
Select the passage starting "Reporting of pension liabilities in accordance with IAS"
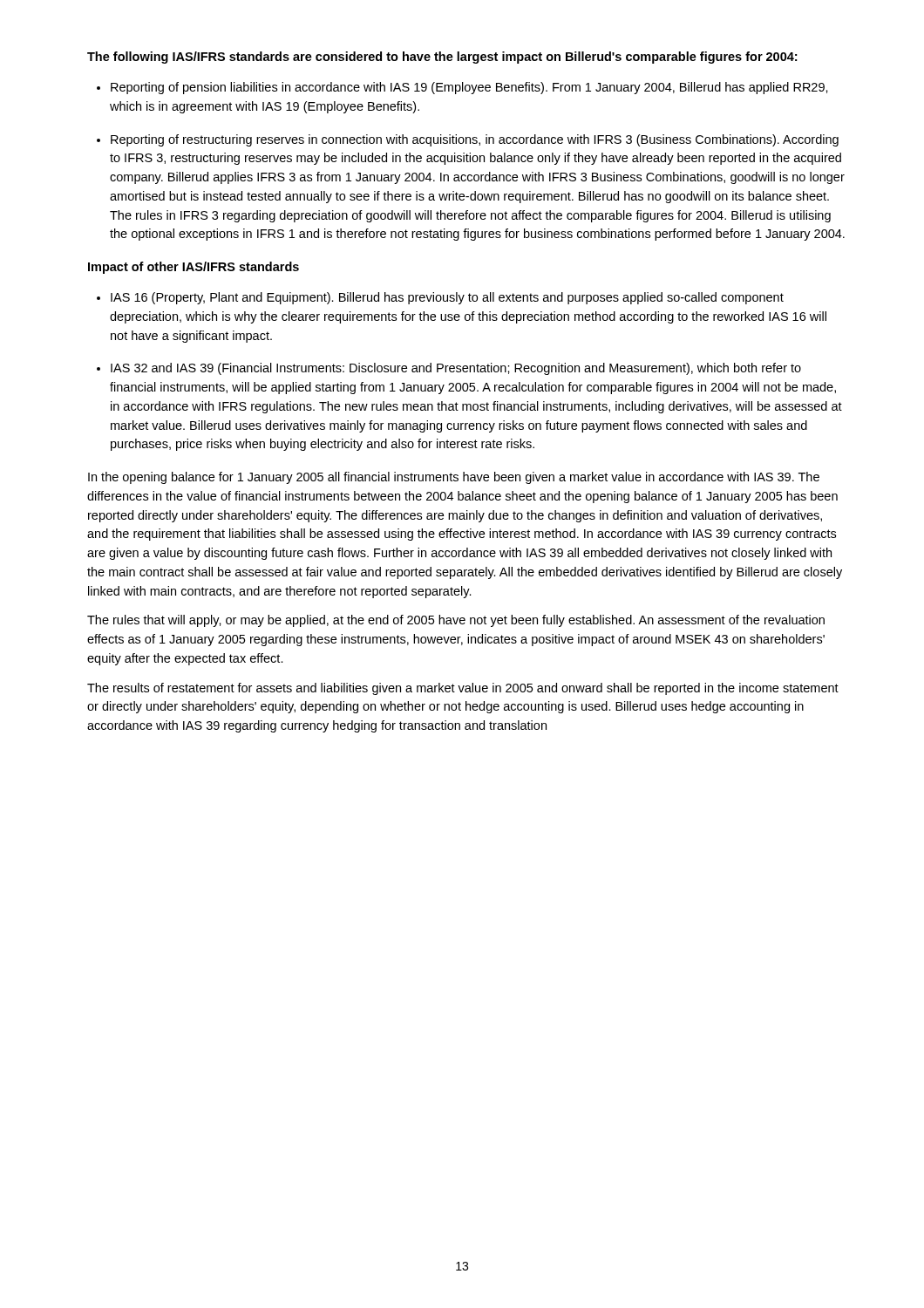(x=469, y=97)
